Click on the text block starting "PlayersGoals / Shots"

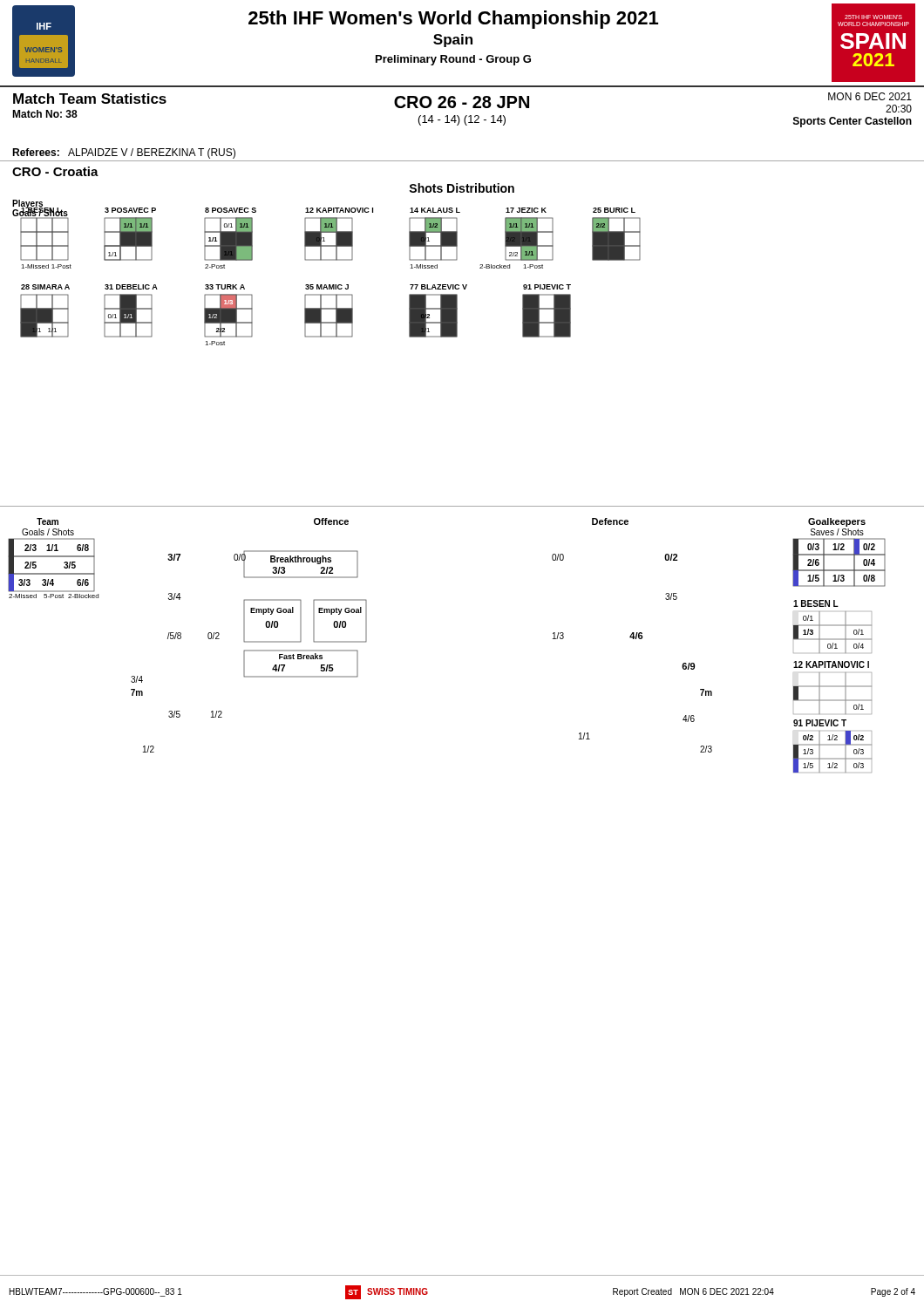[40, 208]
